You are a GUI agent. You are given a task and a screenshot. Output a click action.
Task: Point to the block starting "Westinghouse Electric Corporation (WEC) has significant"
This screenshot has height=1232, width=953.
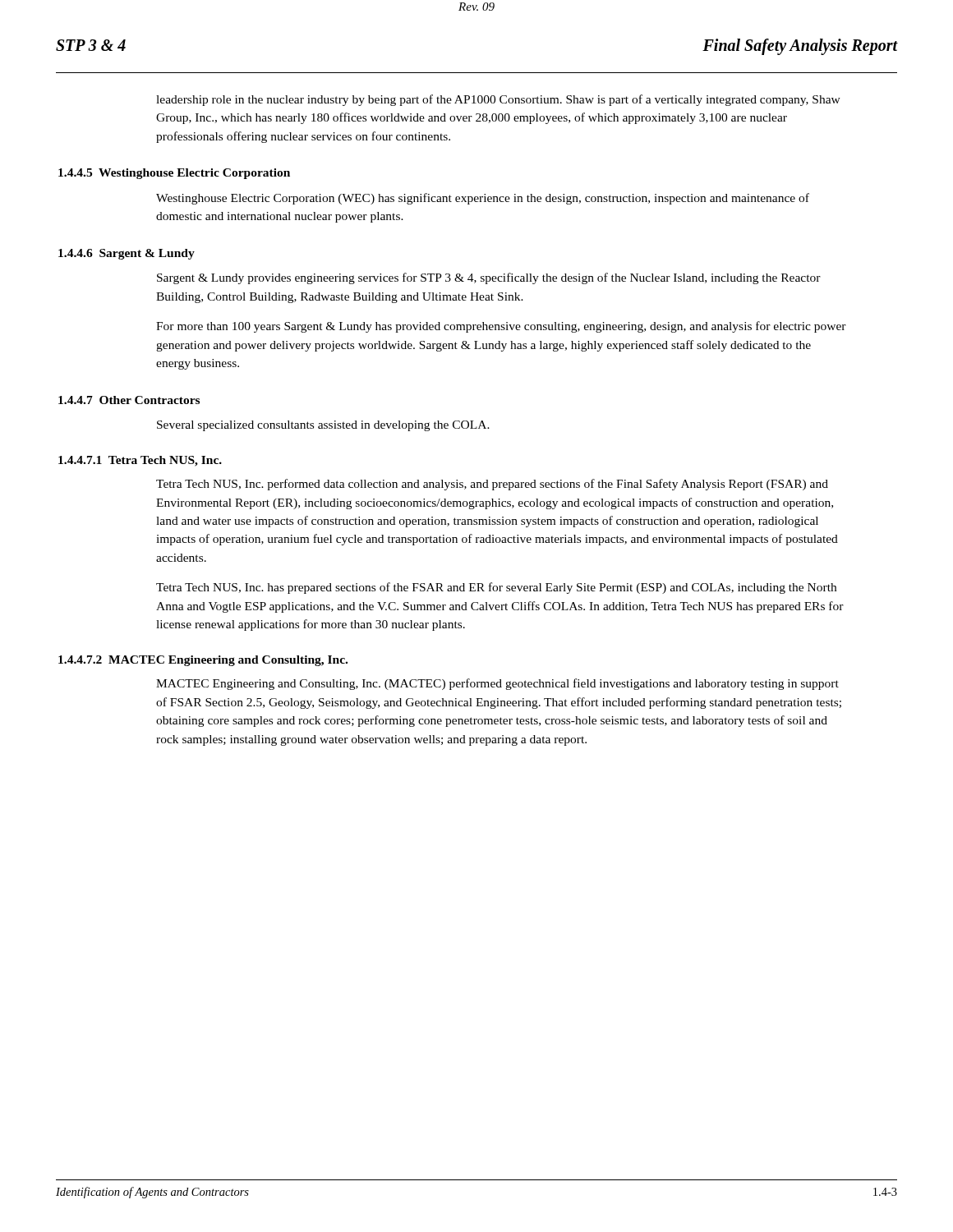483,207
